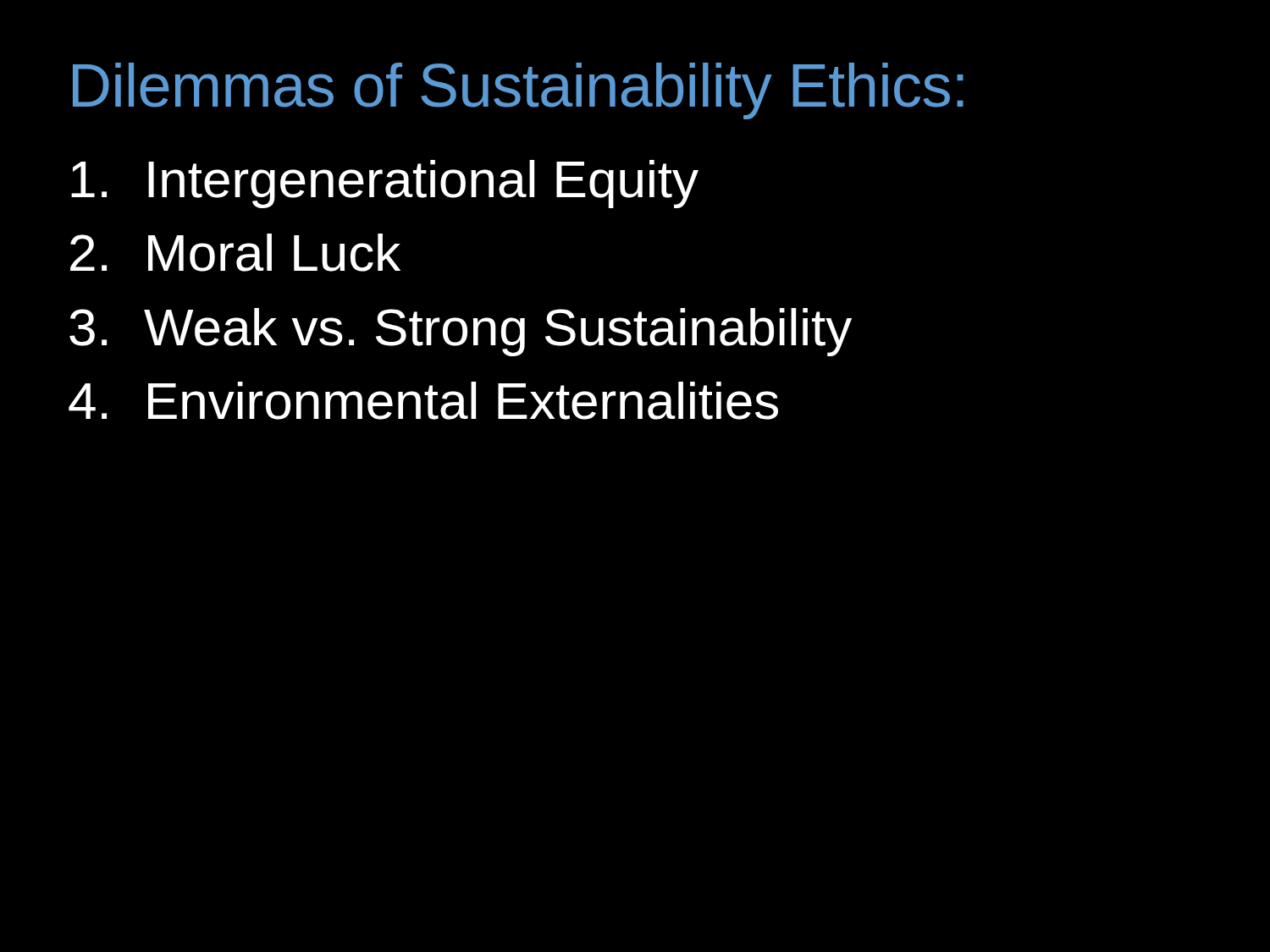Point to the passage starting "2.Moral Luck"
This screenshot has height=952, width=1270.
click(x=234, y=253)
